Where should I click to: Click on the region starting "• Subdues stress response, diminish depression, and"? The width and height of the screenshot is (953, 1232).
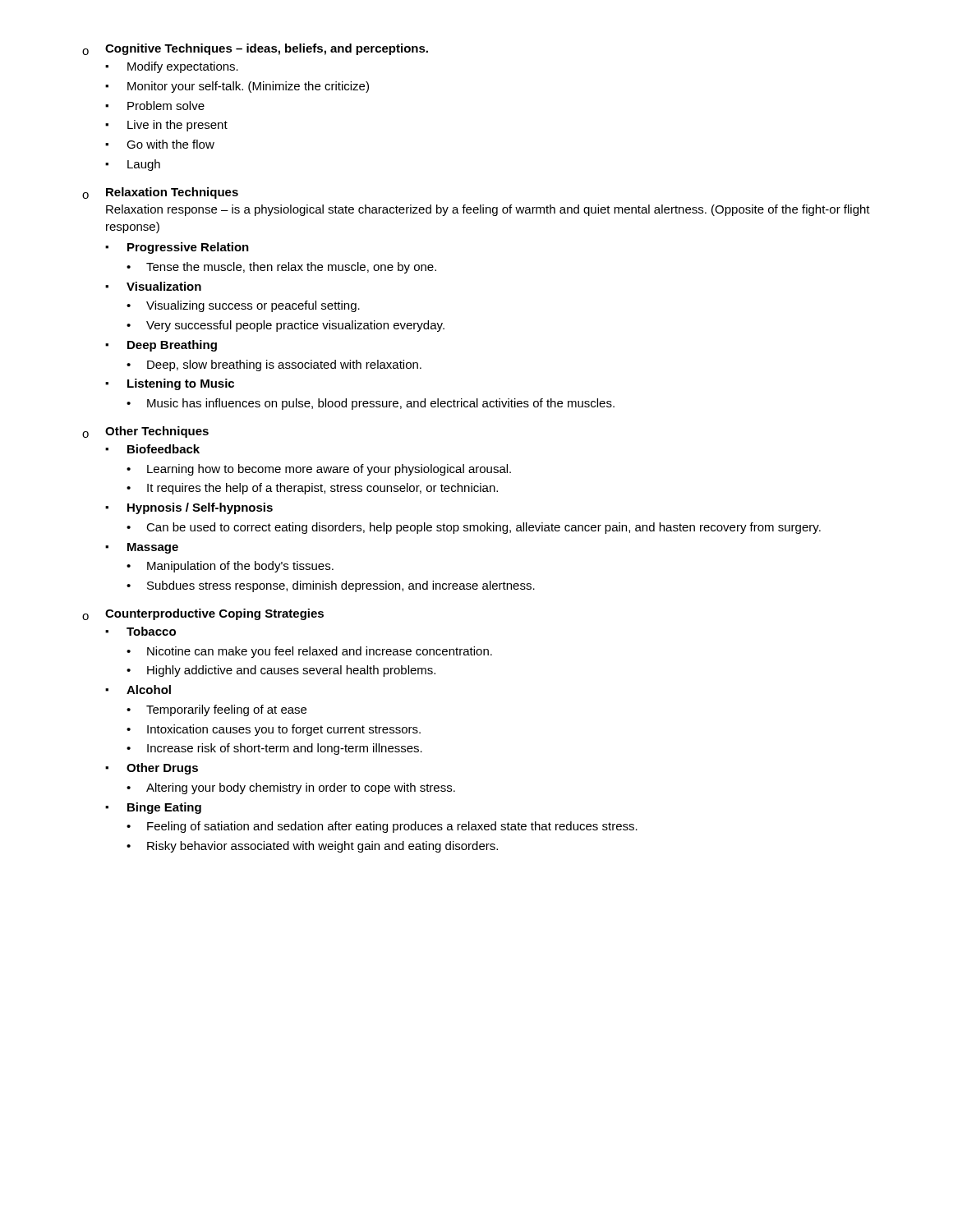507,586
